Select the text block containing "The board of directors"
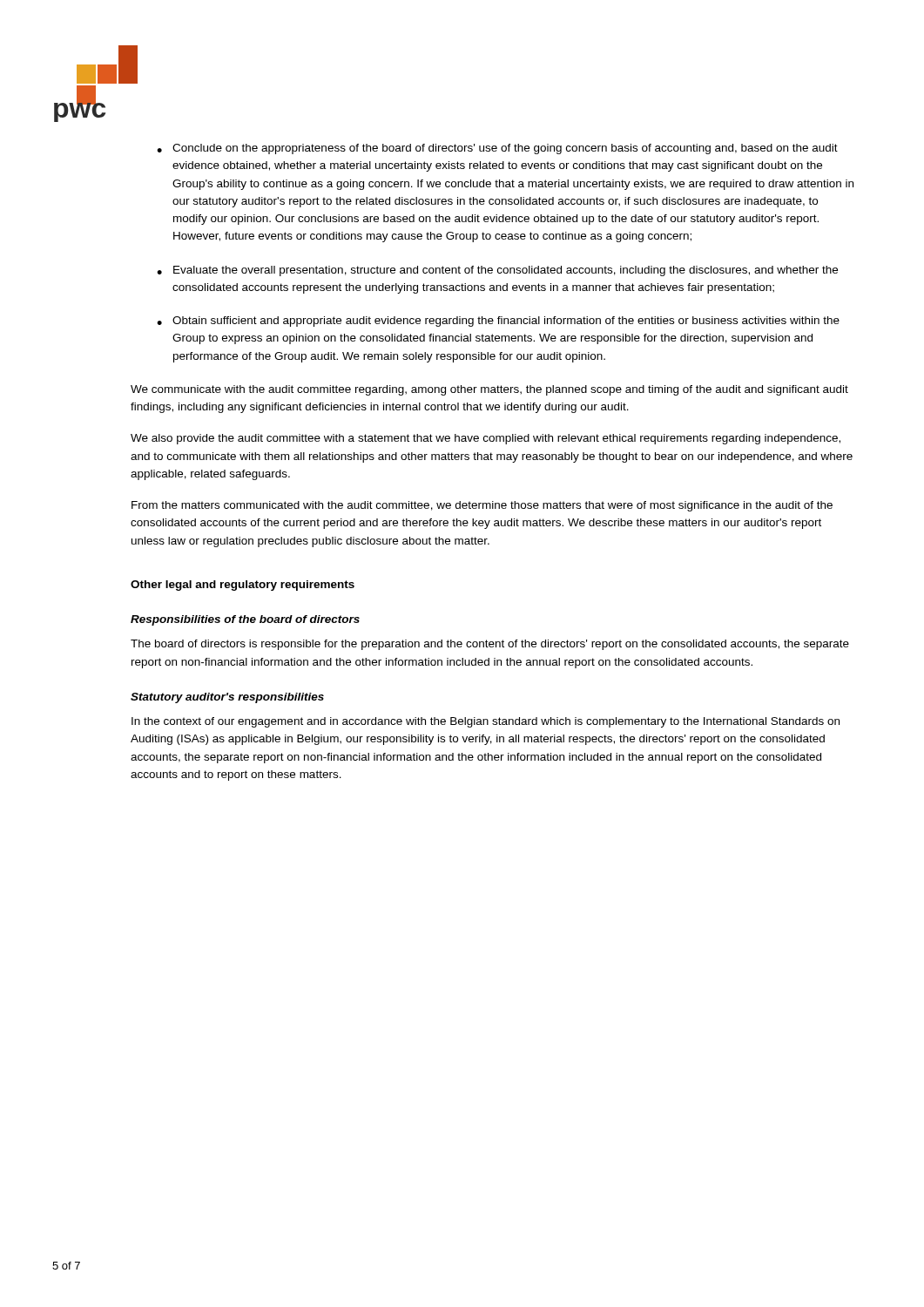 pos(490,653)
